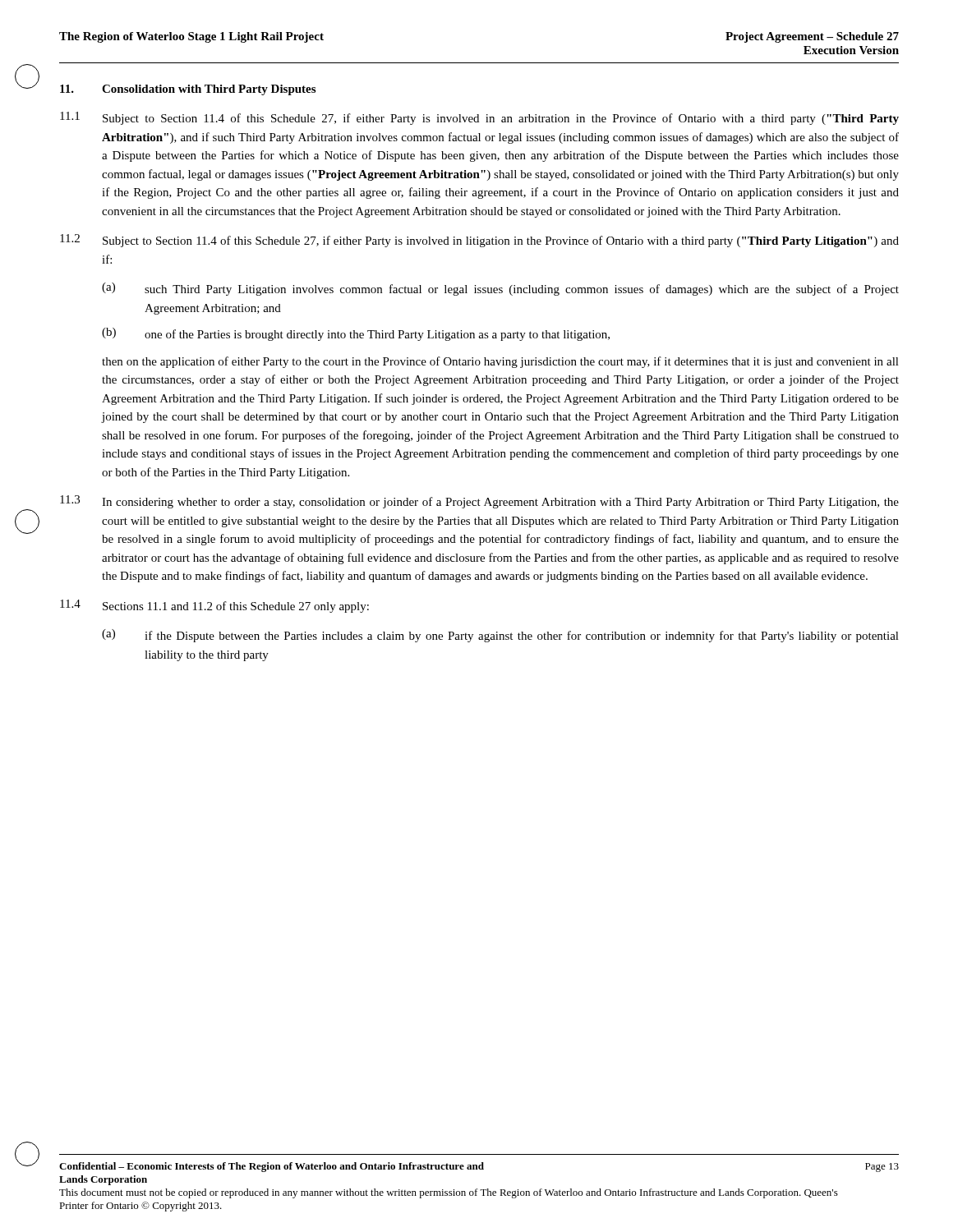Select the region starting "(b) one of"
Image resolution: width=958 pixels, height=1232 pixels.
click(500, 334)
